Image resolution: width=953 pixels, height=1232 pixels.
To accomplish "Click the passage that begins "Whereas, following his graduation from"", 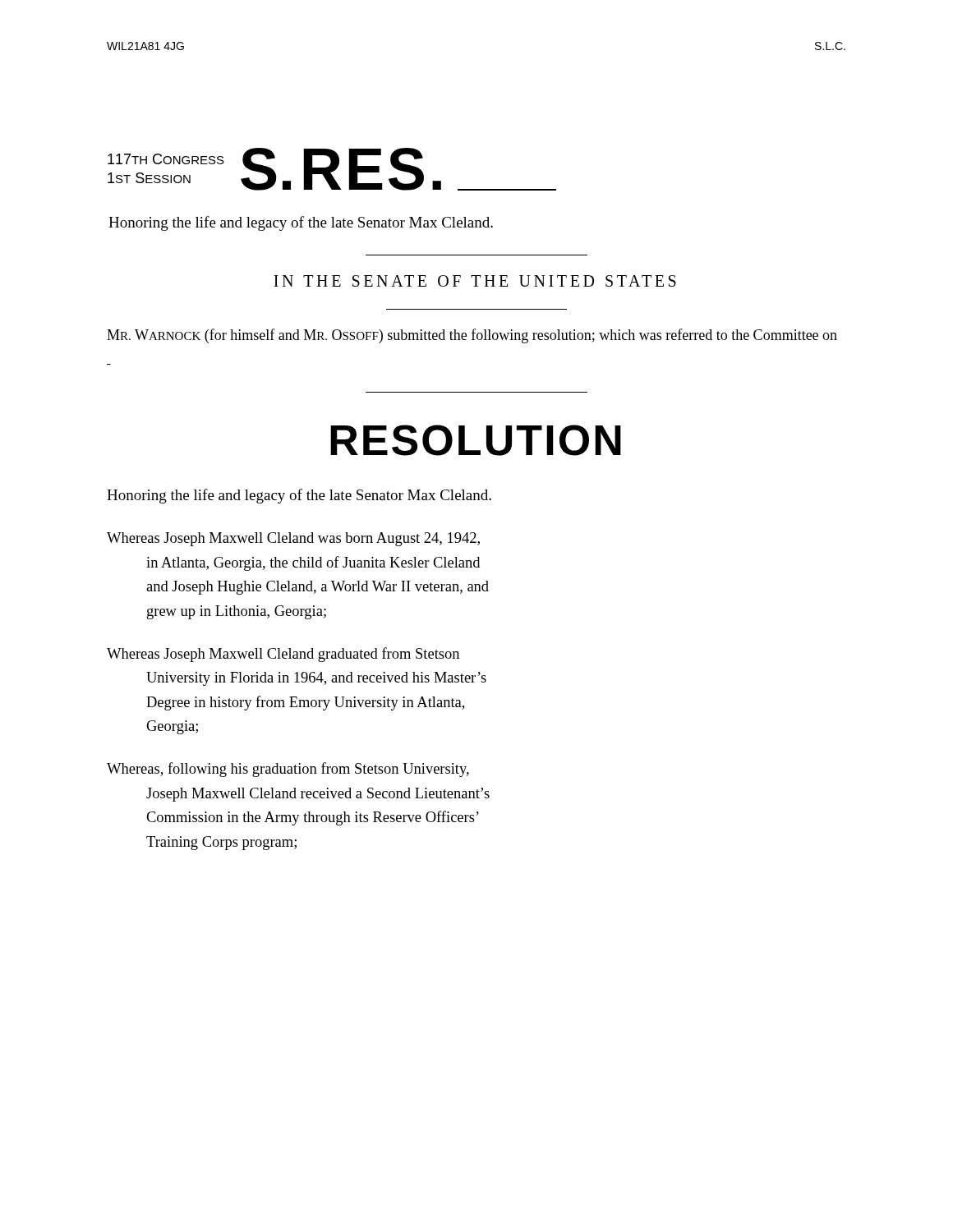I will pos(476,808).
